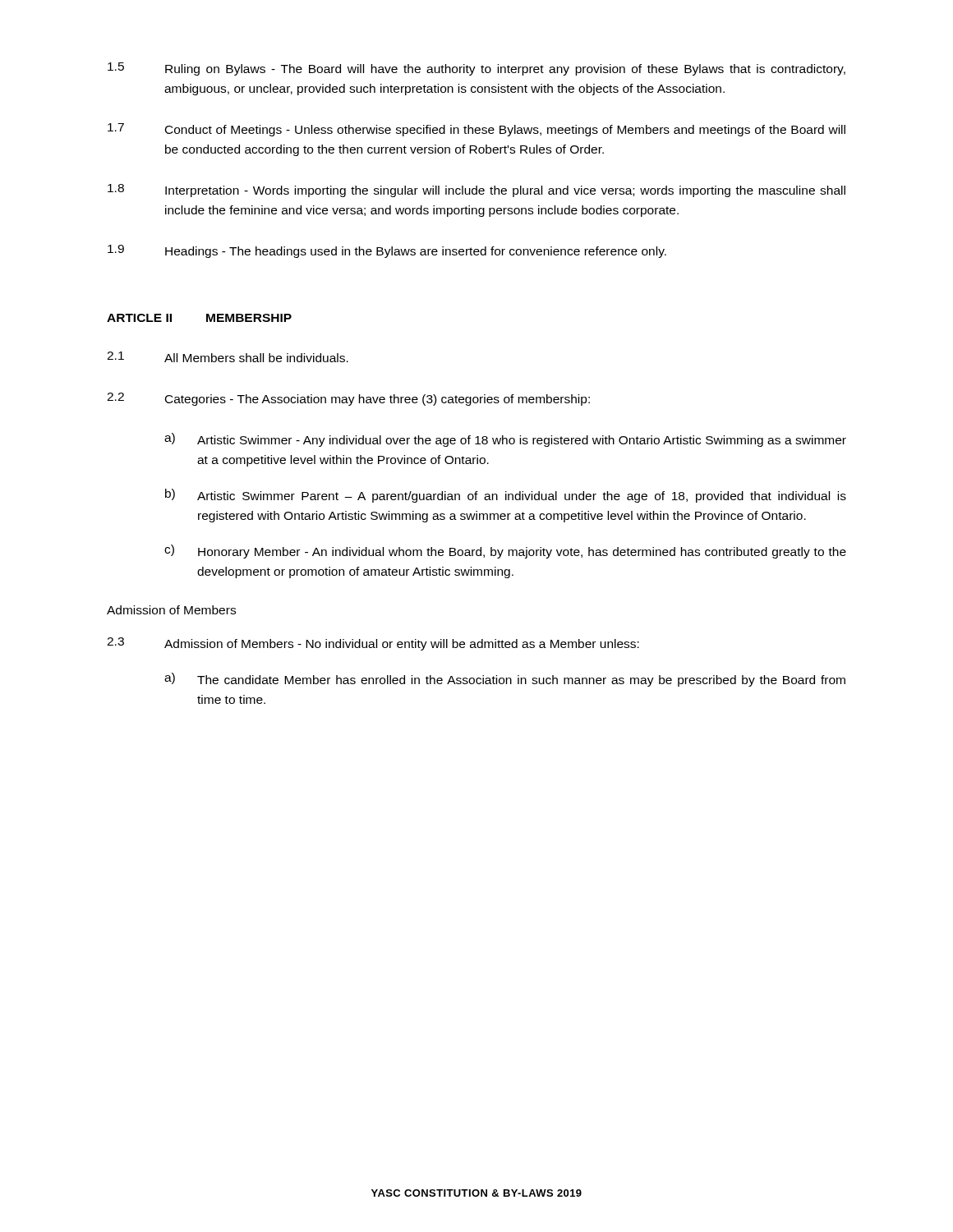Find the list item containing "2.3 Admission of Members -"
This screenshot has width=953, height=1232.
click(x=476, y=644)
